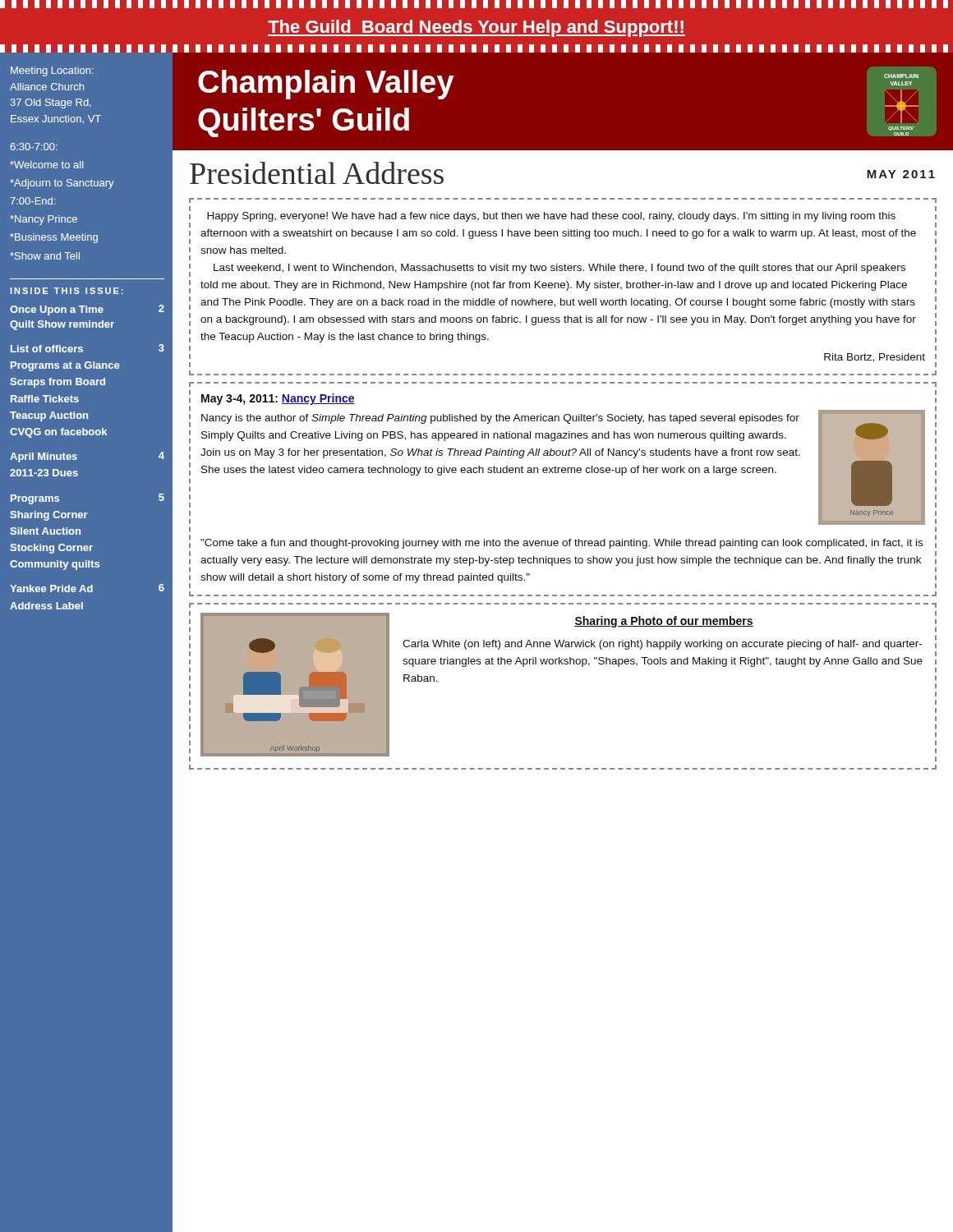Find the block on this page that starts "Nancy is the author of Simple Thread Painting"
953x1232 pixels.
501,444
